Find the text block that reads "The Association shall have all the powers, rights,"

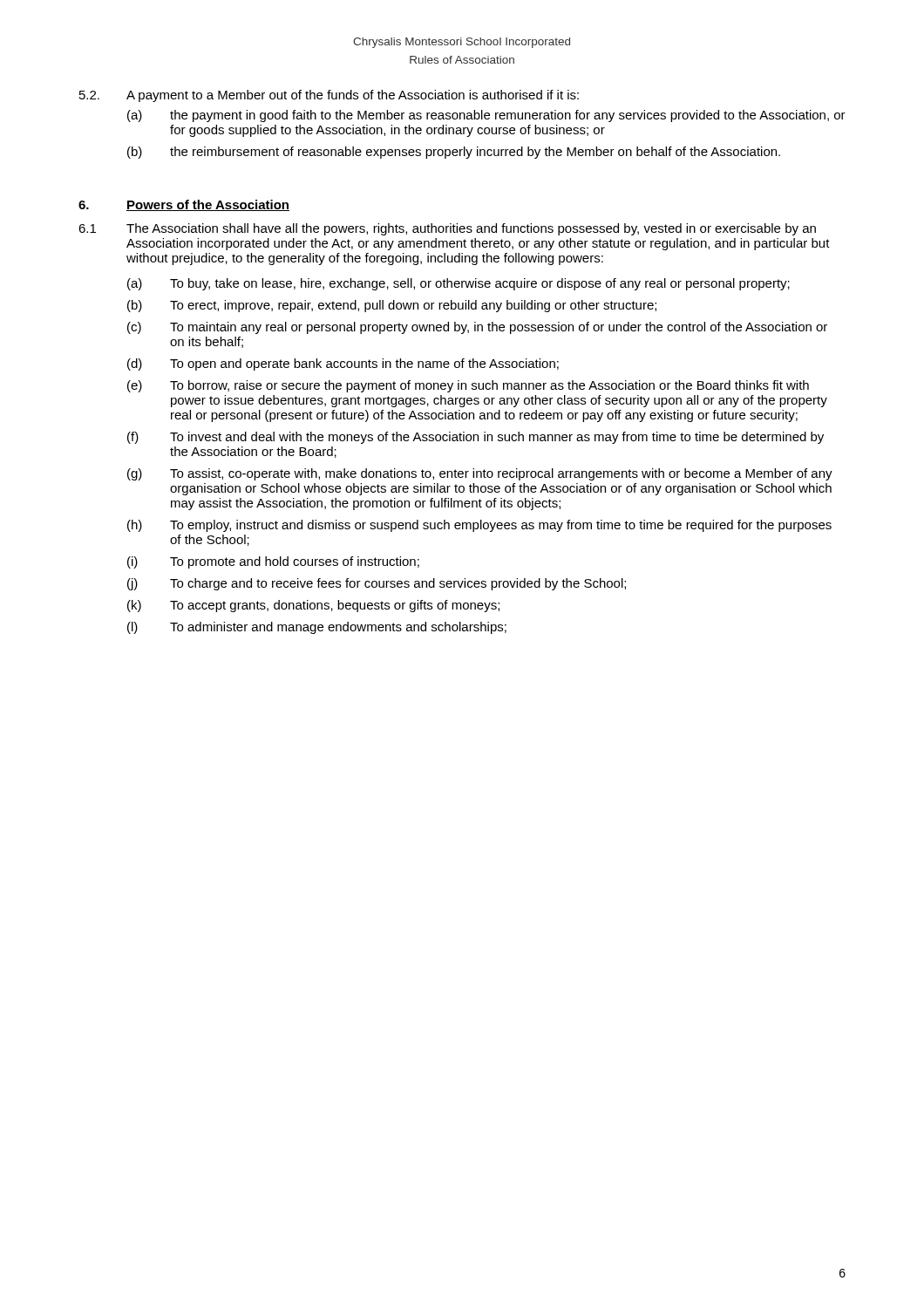tap(478, 243)
